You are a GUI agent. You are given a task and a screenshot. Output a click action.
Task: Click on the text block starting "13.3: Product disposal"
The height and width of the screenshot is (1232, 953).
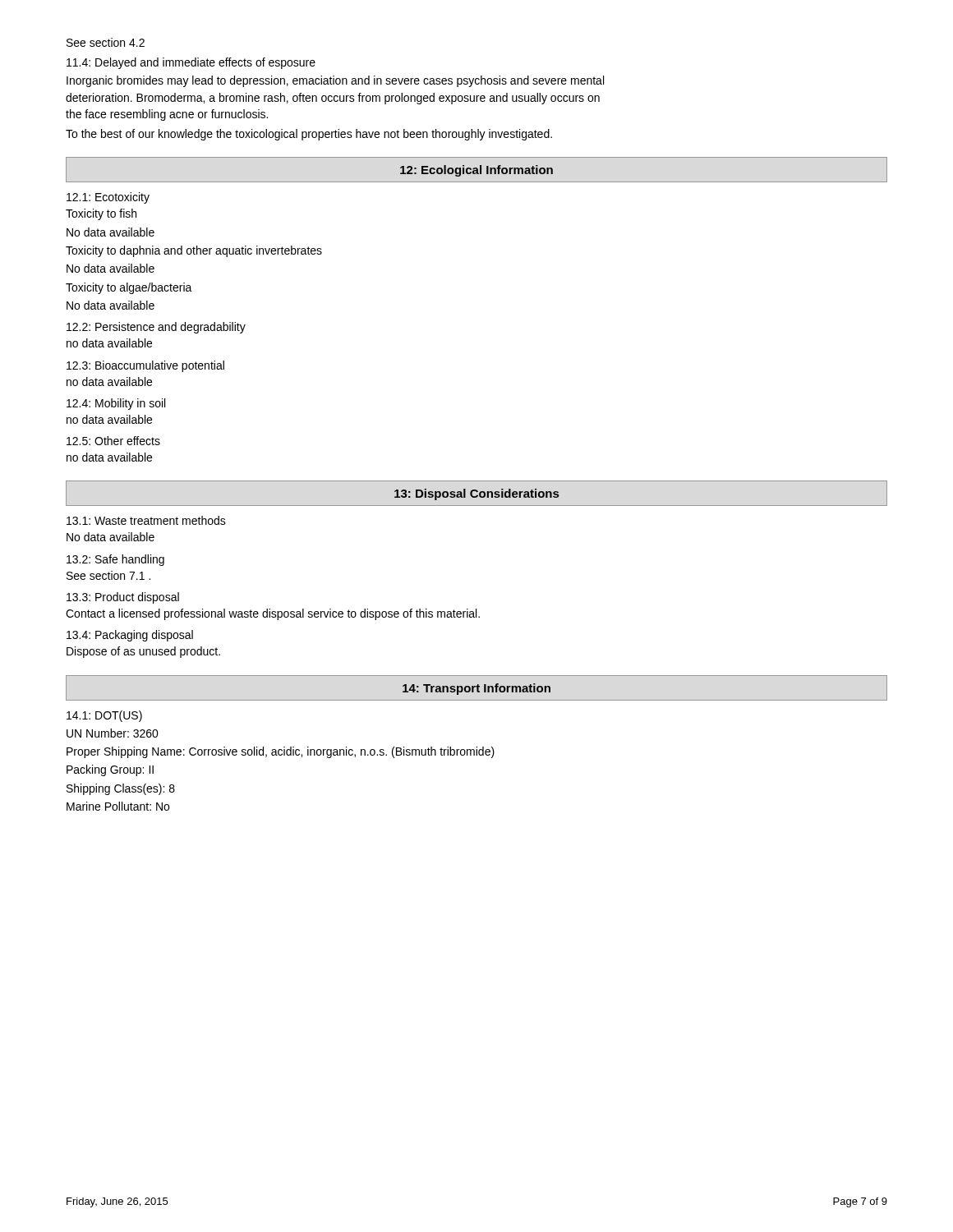pyautogui.click(x=123, y=597)
